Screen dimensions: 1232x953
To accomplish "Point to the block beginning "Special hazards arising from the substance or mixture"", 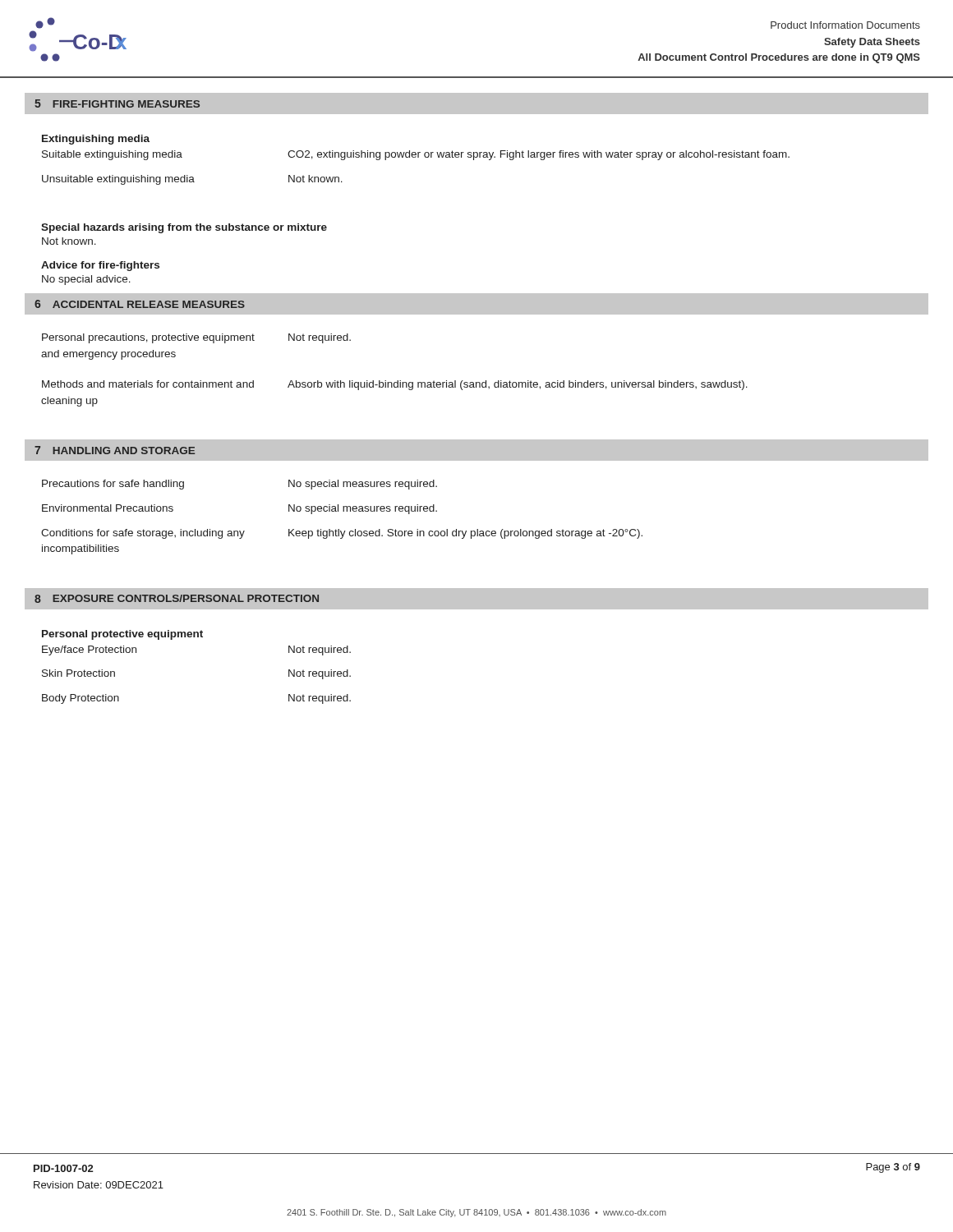I will [x=184, y=228].
